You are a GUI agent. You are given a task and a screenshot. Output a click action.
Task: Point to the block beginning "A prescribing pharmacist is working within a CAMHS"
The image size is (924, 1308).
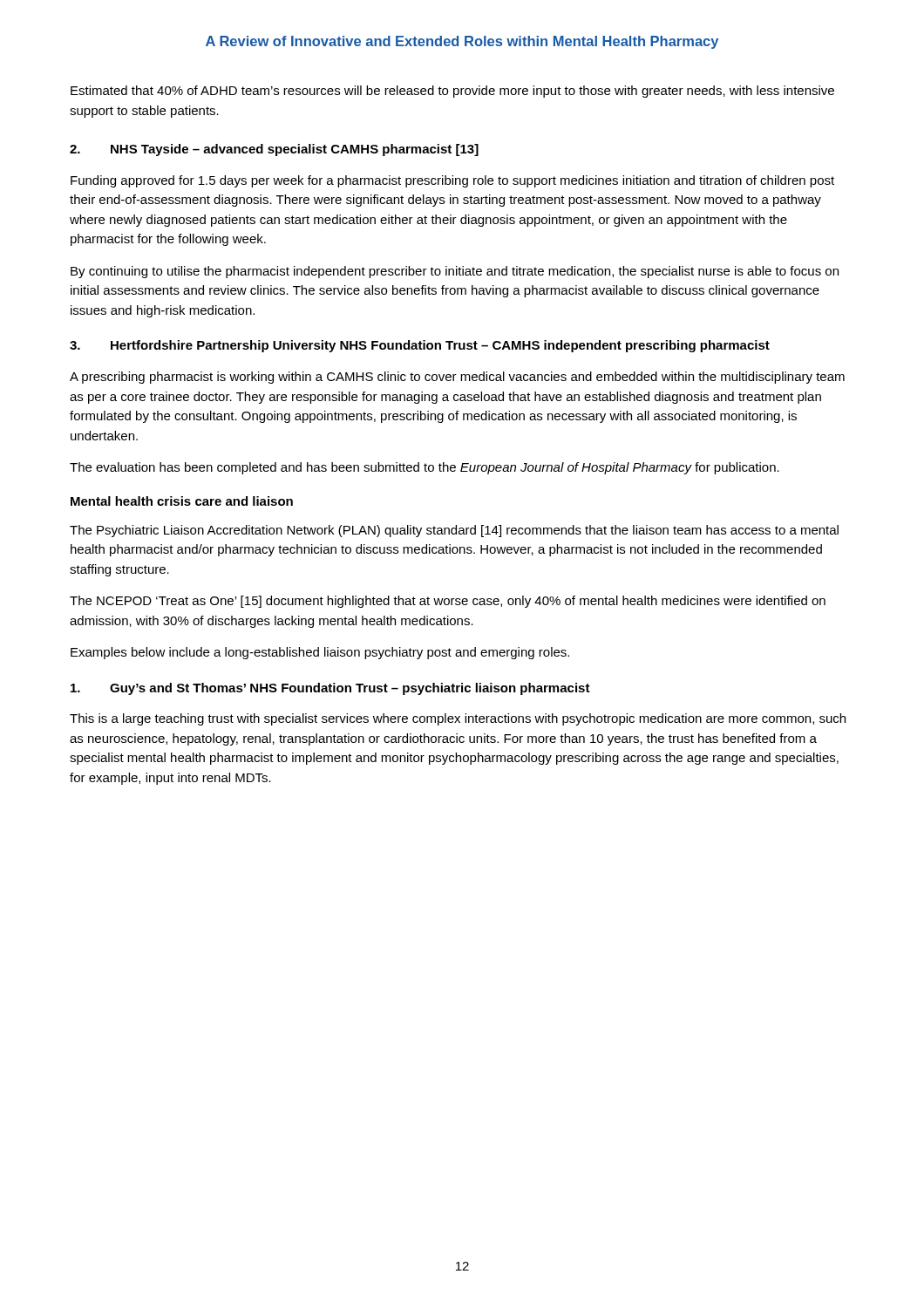click(x=457, y=406)
